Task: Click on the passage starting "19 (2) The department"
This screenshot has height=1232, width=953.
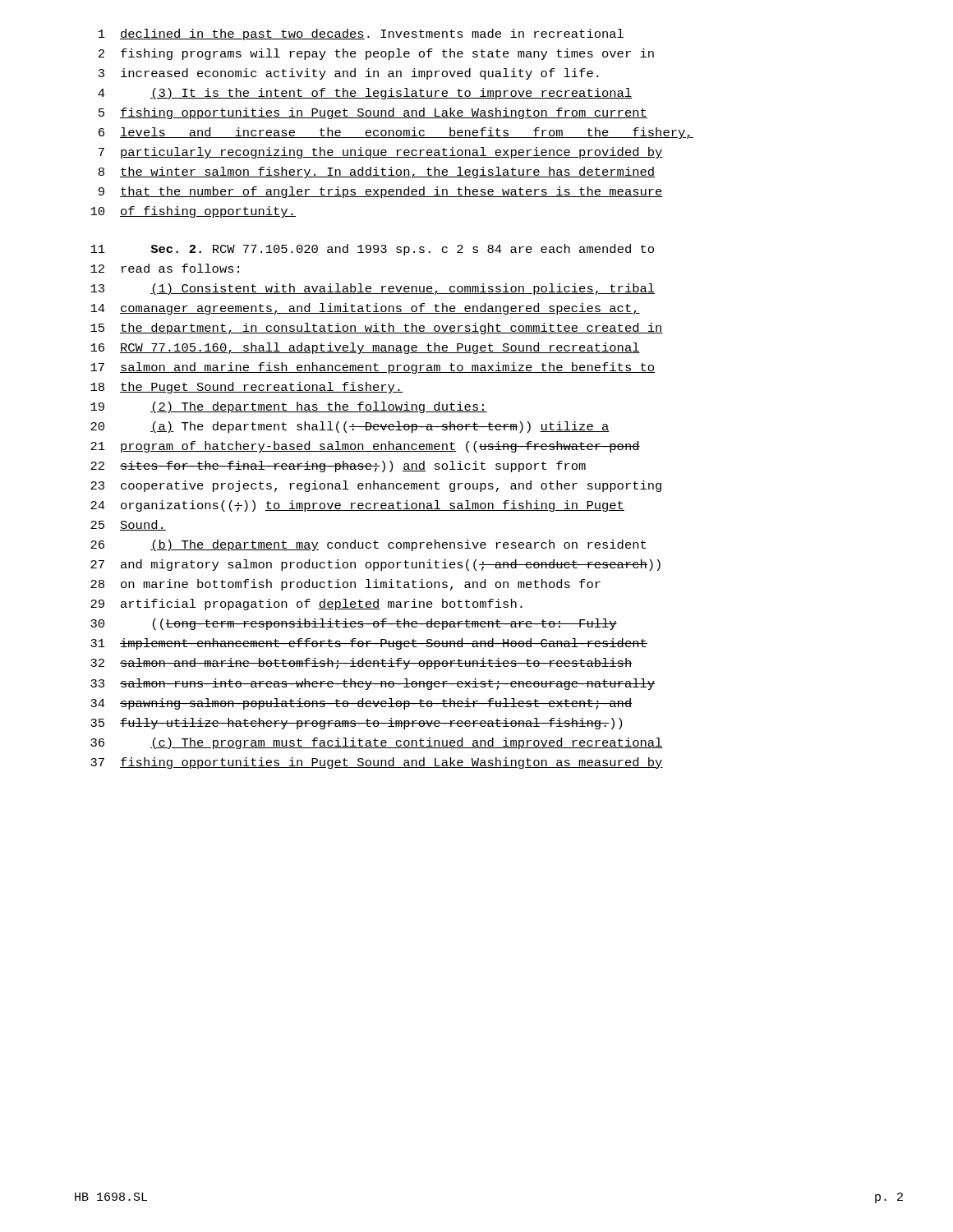Action: [489, 408]
